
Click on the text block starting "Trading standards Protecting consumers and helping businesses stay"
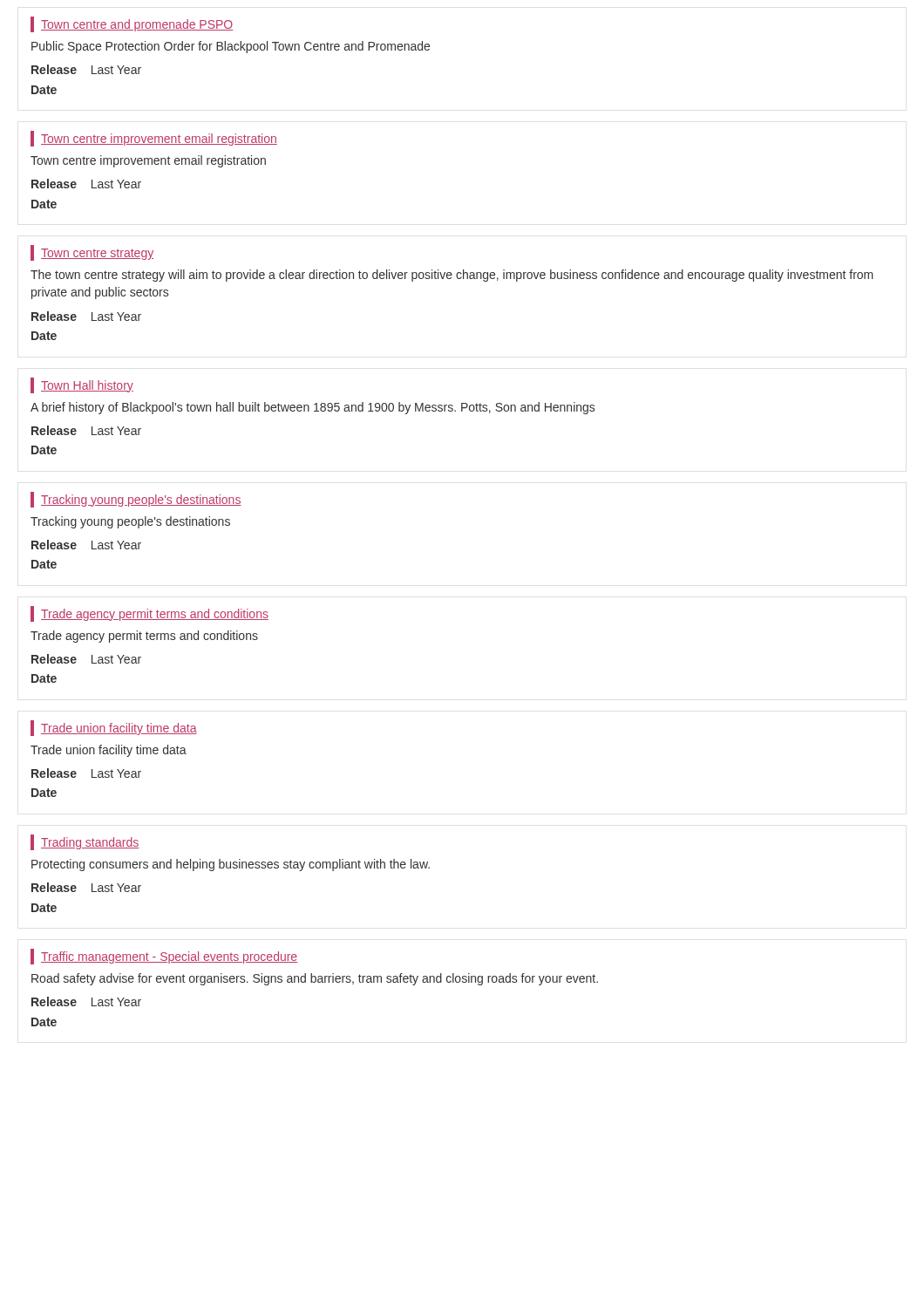coord(85,842)
